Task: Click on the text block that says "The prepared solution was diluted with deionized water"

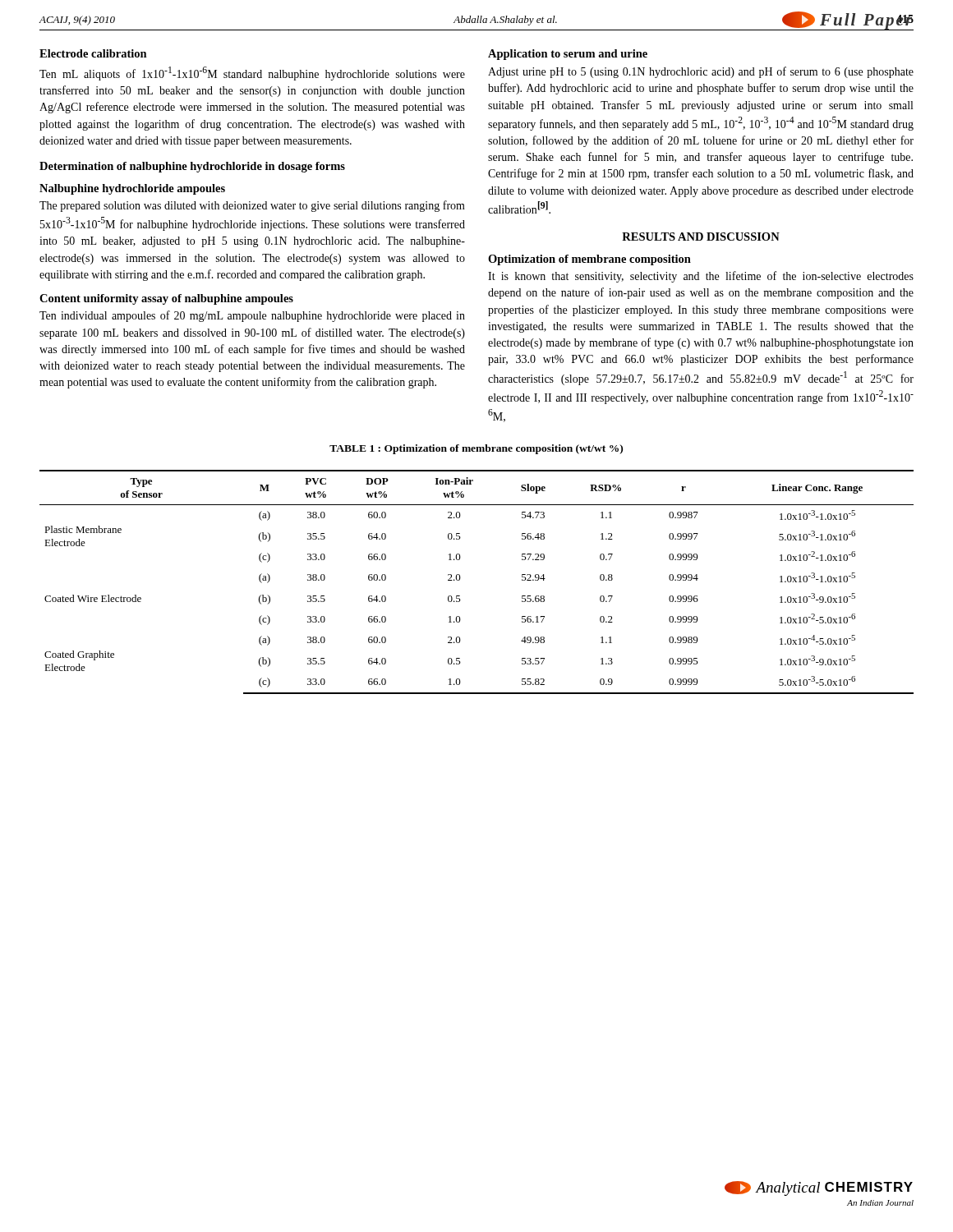Action: pyautogui.click(x=252, y=240)
